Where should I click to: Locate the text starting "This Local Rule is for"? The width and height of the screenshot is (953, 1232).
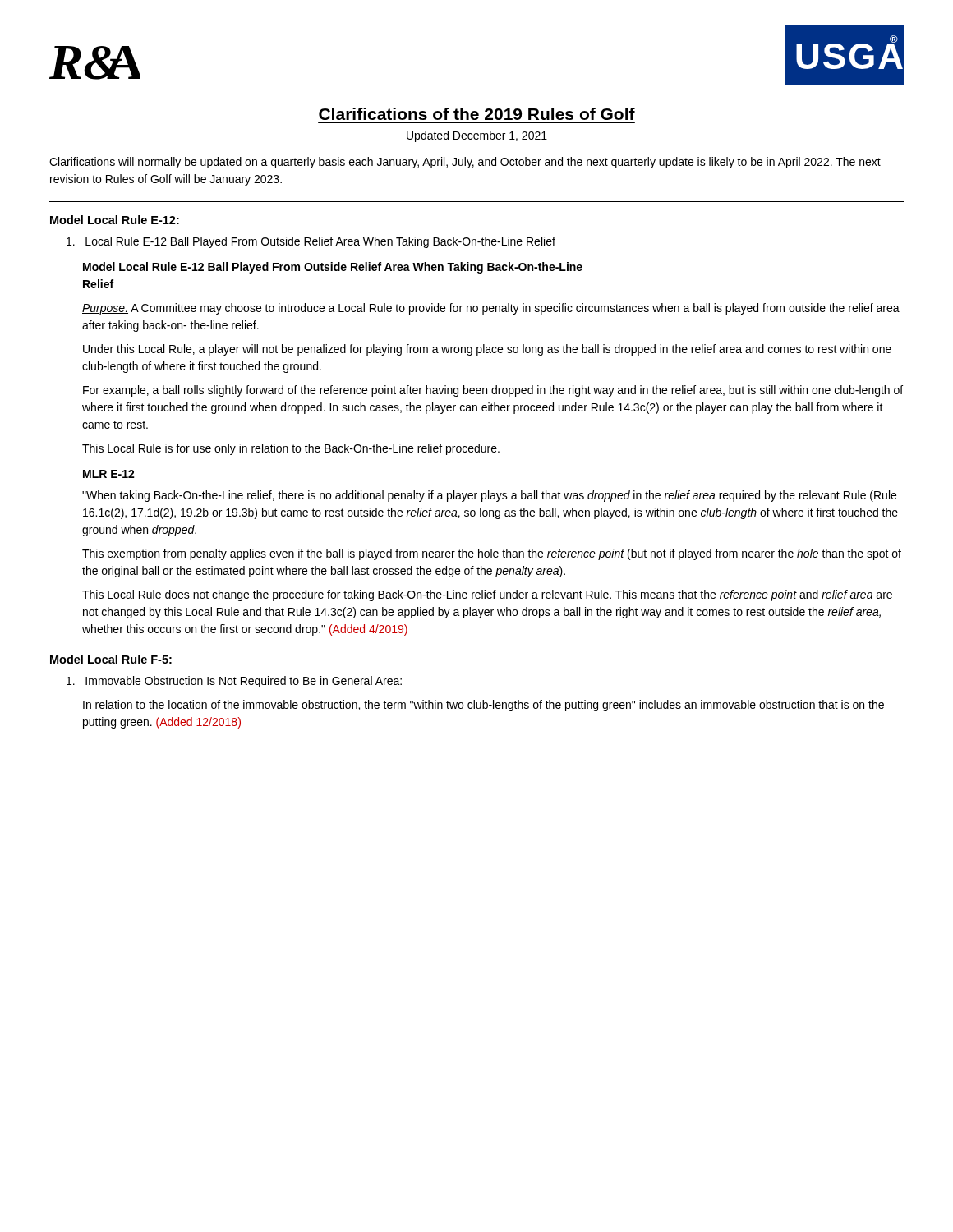click(291, 448)
